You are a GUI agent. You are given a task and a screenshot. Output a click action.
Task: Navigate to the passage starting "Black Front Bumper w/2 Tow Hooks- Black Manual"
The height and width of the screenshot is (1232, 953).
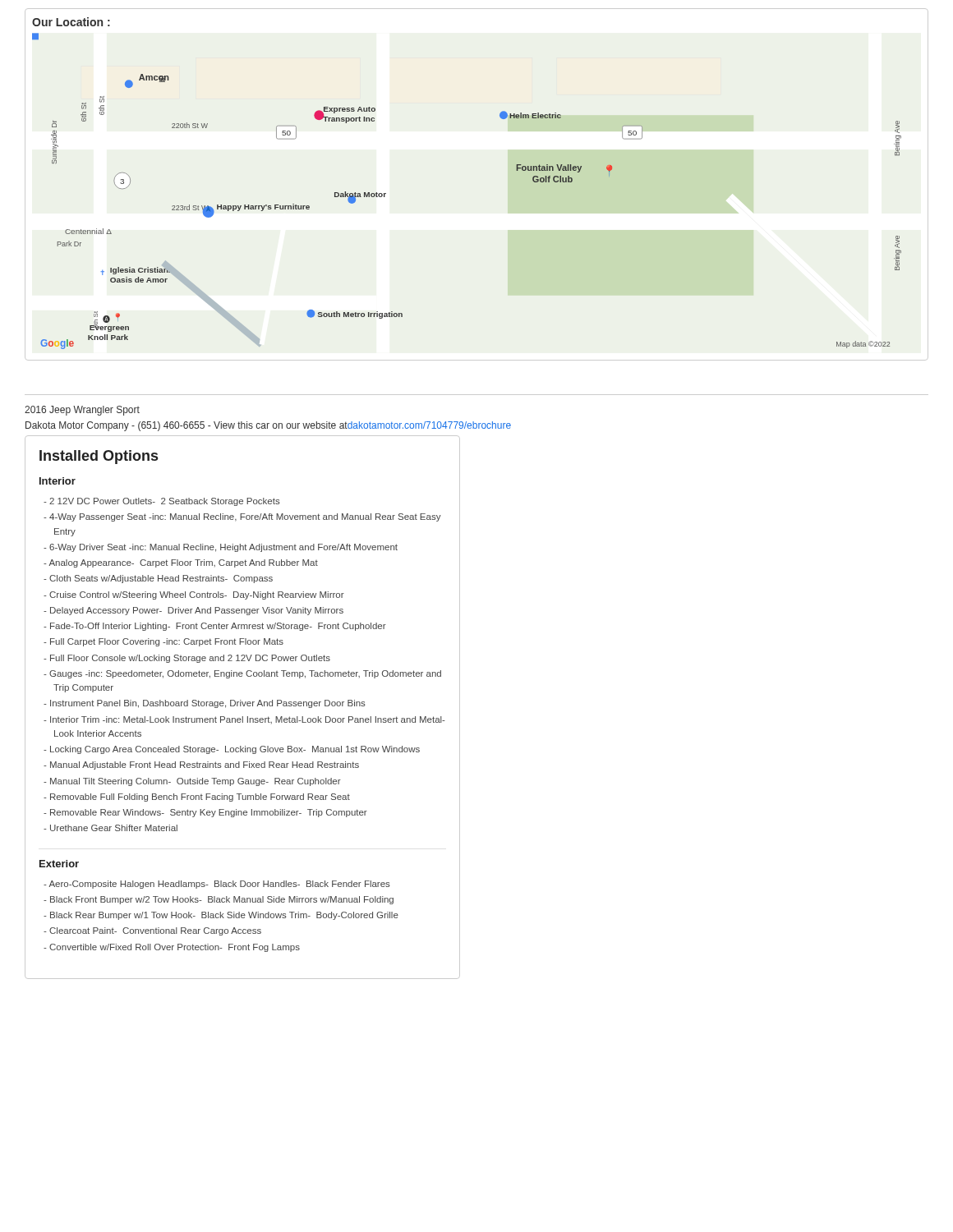click(222, 899)
